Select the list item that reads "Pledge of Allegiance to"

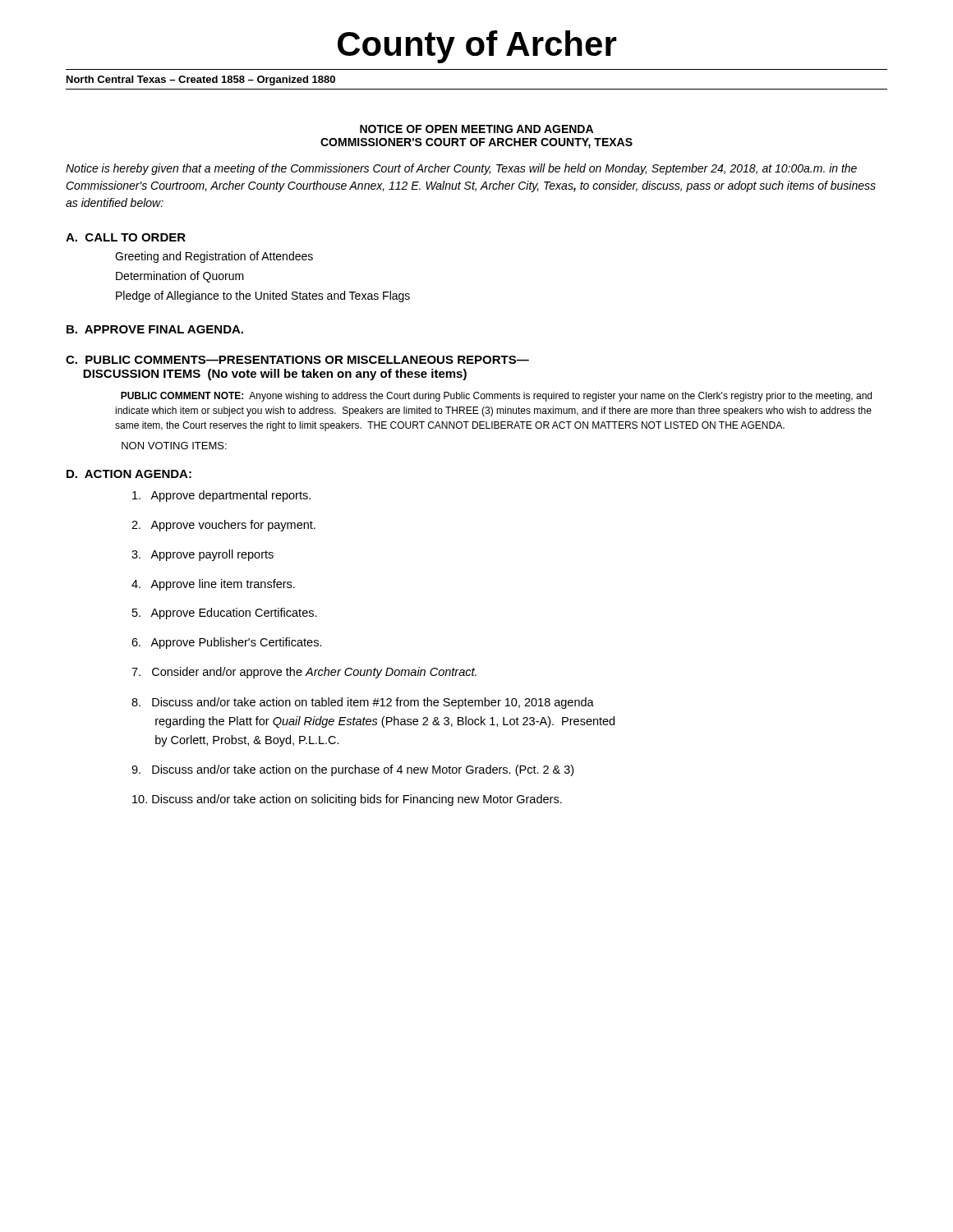pos(263,295)
